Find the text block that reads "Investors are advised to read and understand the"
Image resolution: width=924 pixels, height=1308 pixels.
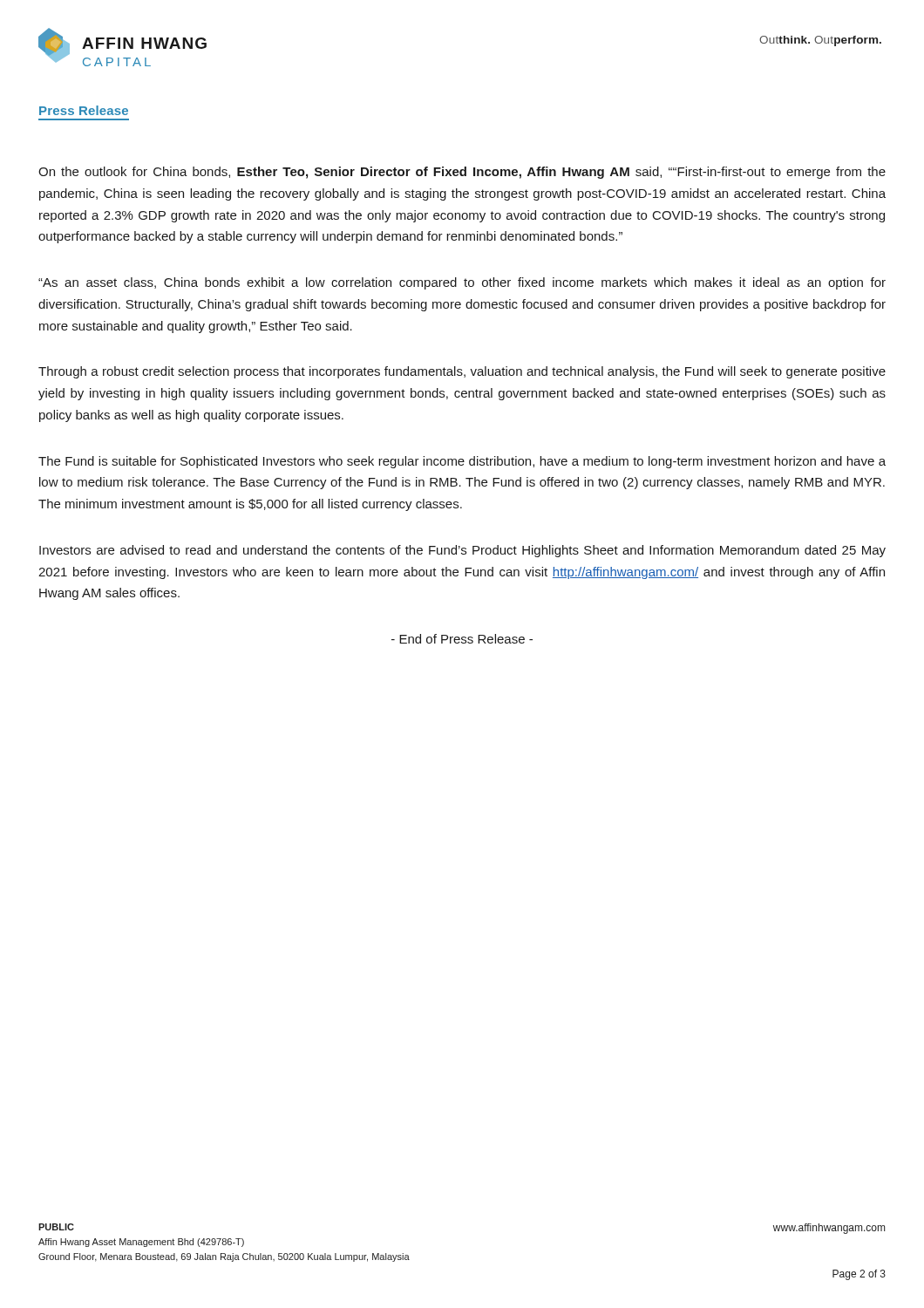(x=462, y=571)
